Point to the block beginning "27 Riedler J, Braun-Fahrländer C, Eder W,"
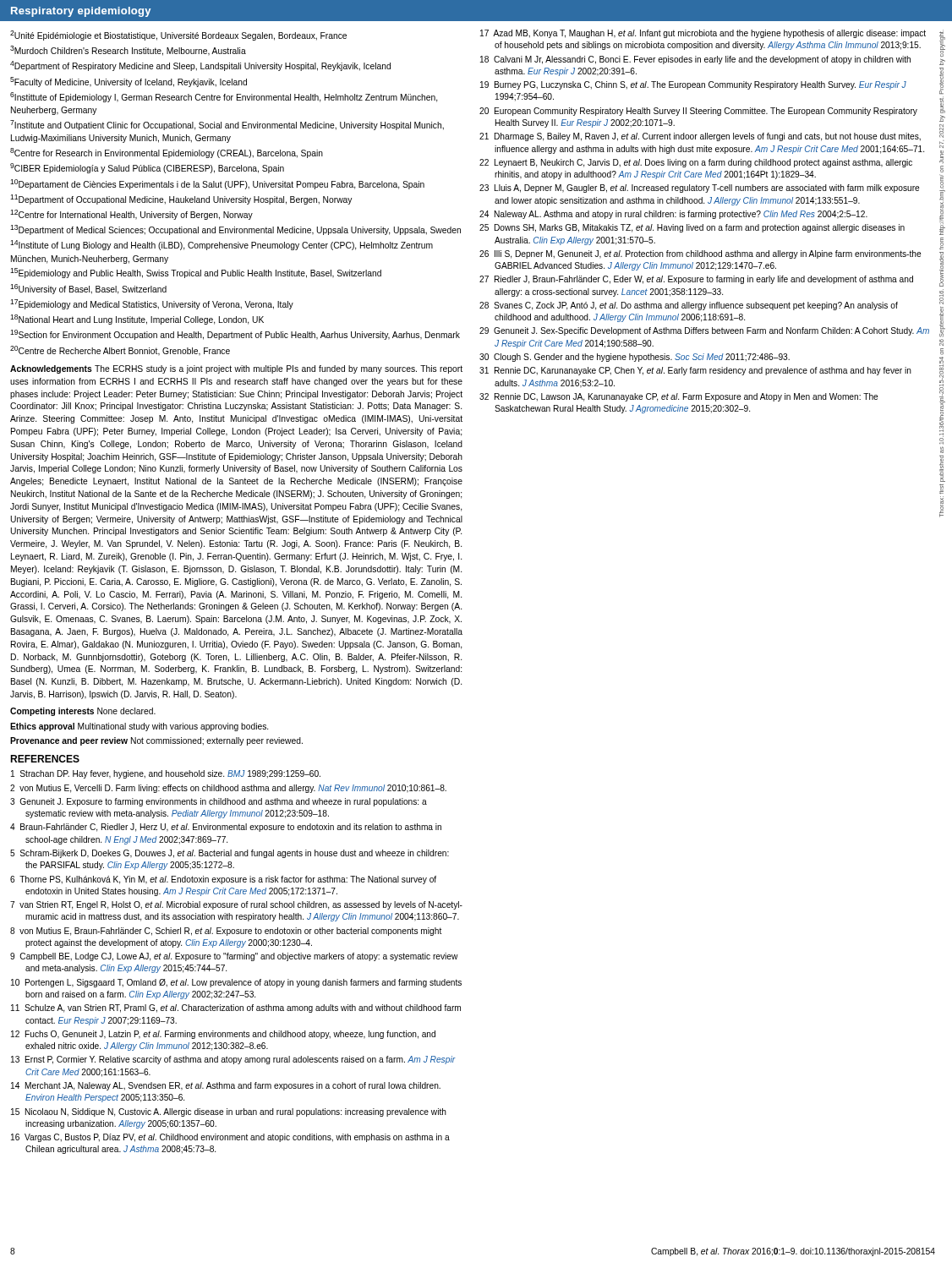The height and width of the screenshot is (1268, 952). (697, 286)
